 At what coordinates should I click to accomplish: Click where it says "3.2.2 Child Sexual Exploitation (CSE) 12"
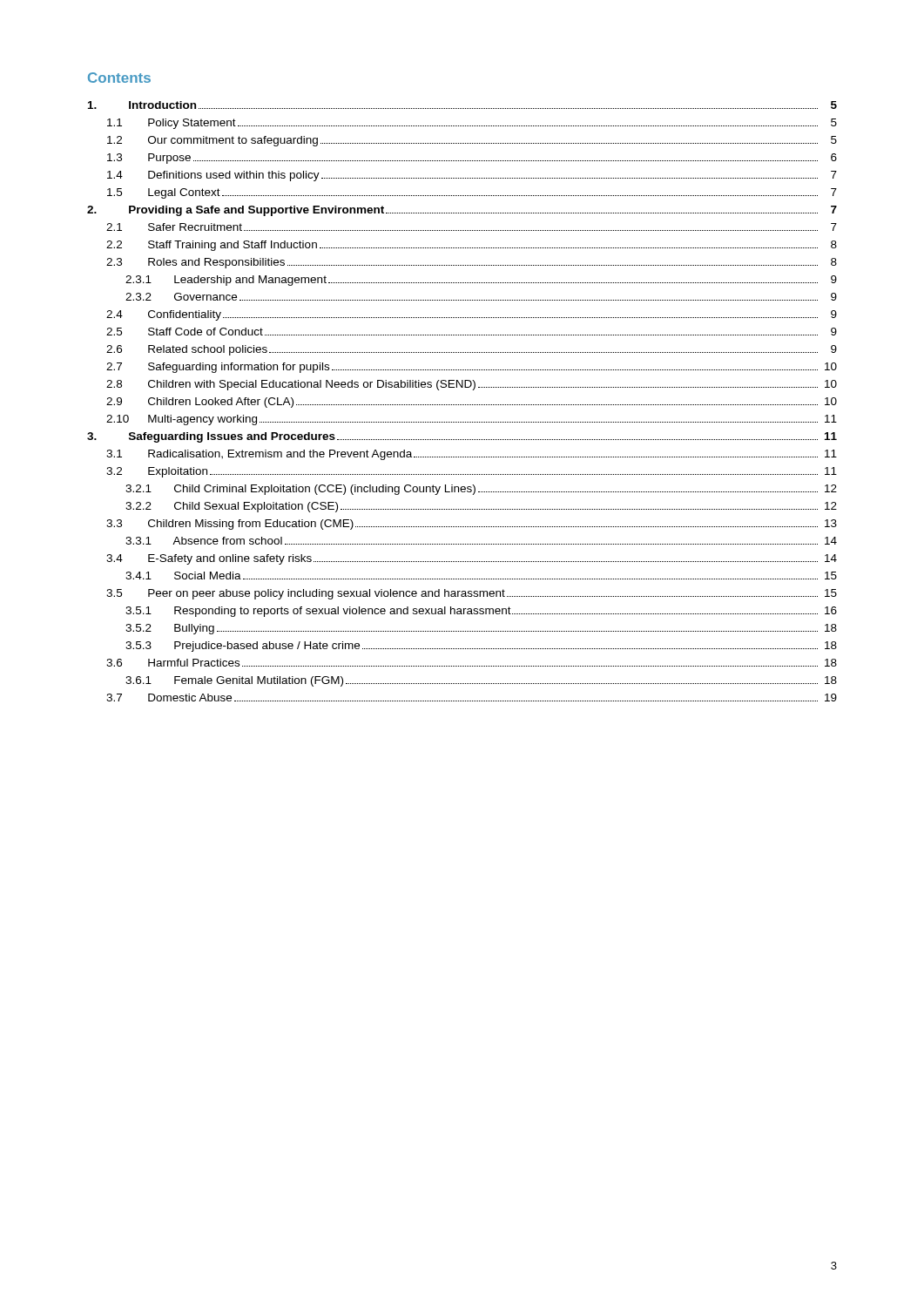click(x=481, y=504)
